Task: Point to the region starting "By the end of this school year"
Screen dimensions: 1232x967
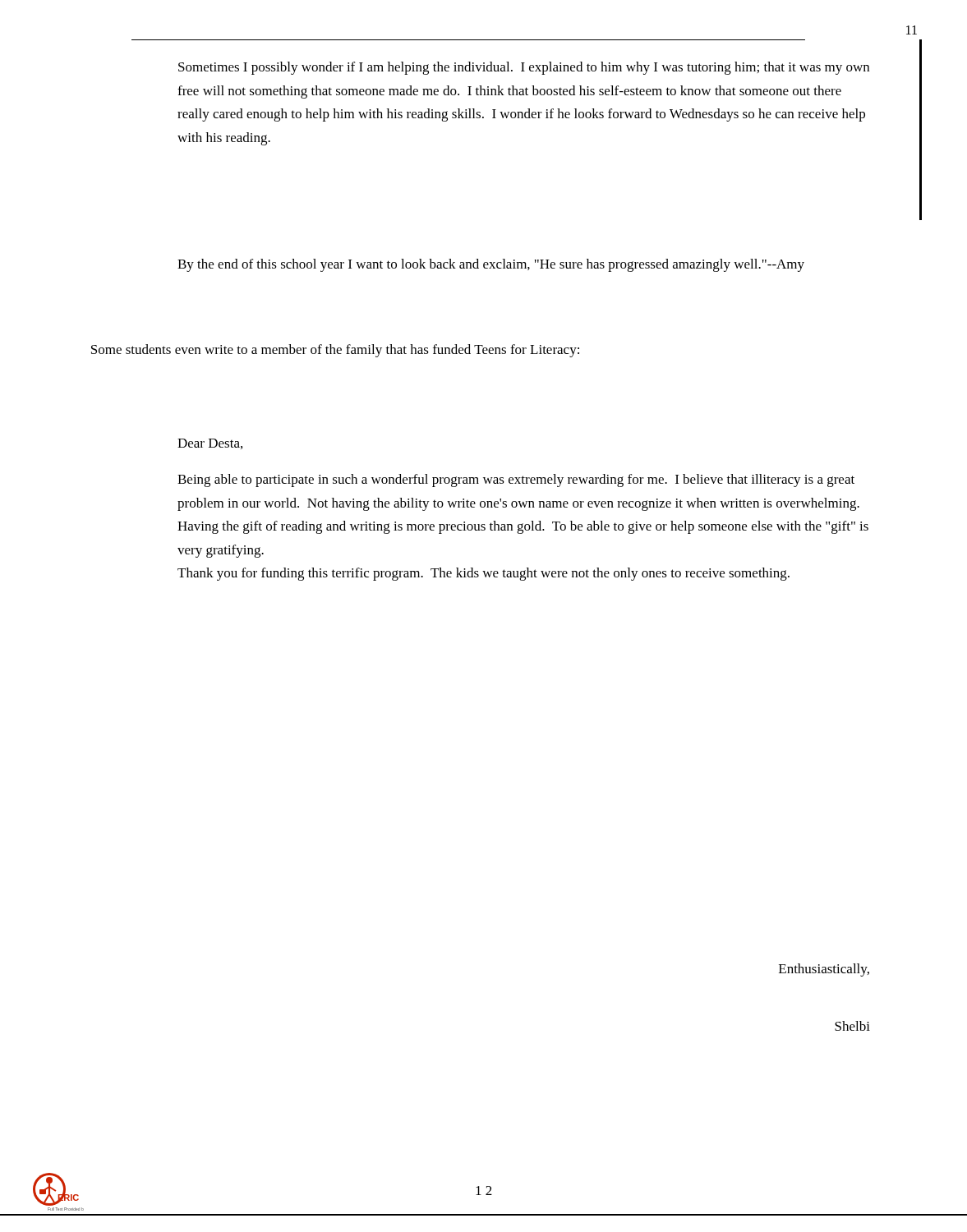Action: point(491,264)
